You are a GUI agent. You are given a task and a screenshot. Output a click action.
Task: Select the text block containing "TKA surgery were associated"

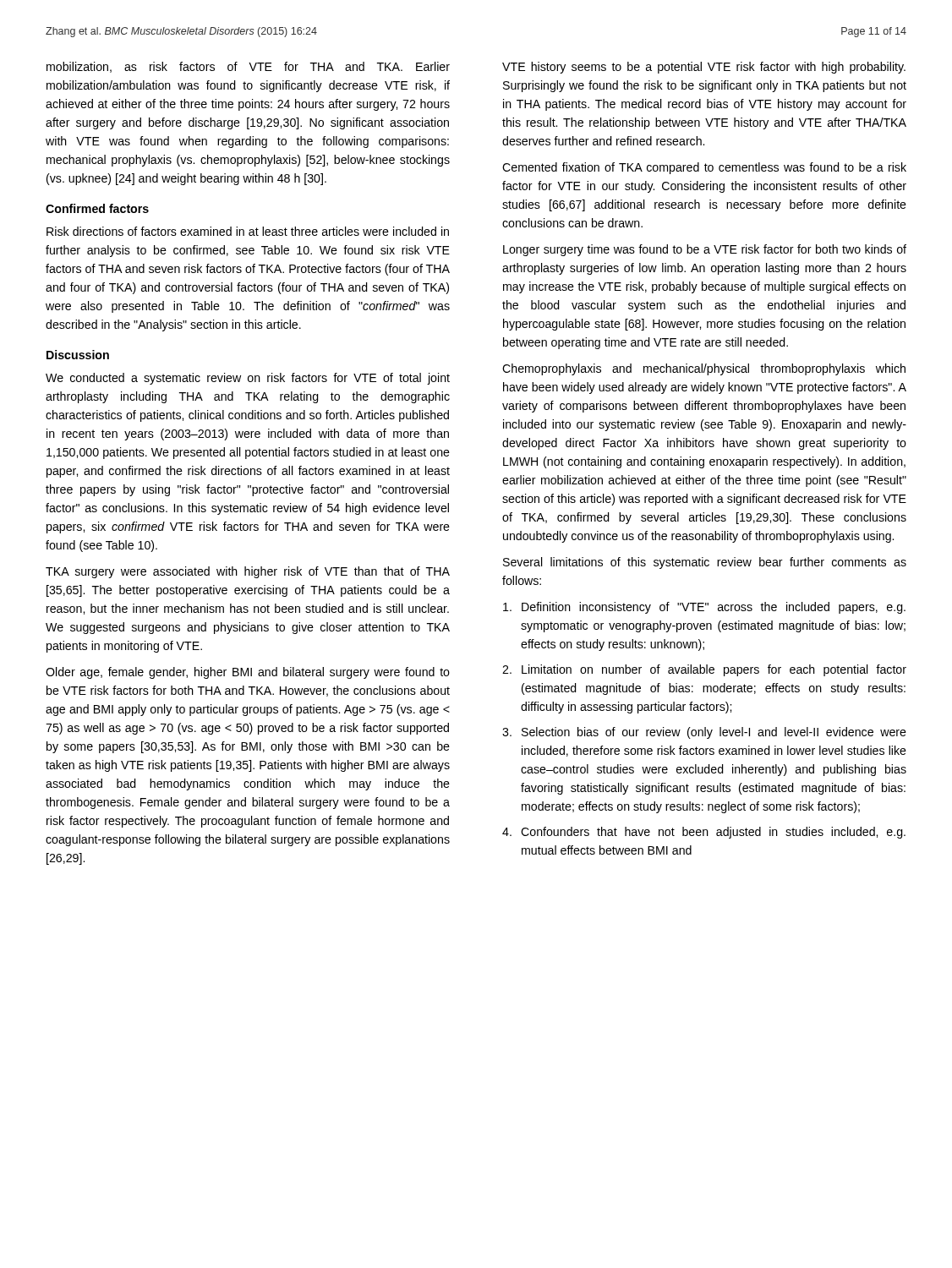[248, 609]
